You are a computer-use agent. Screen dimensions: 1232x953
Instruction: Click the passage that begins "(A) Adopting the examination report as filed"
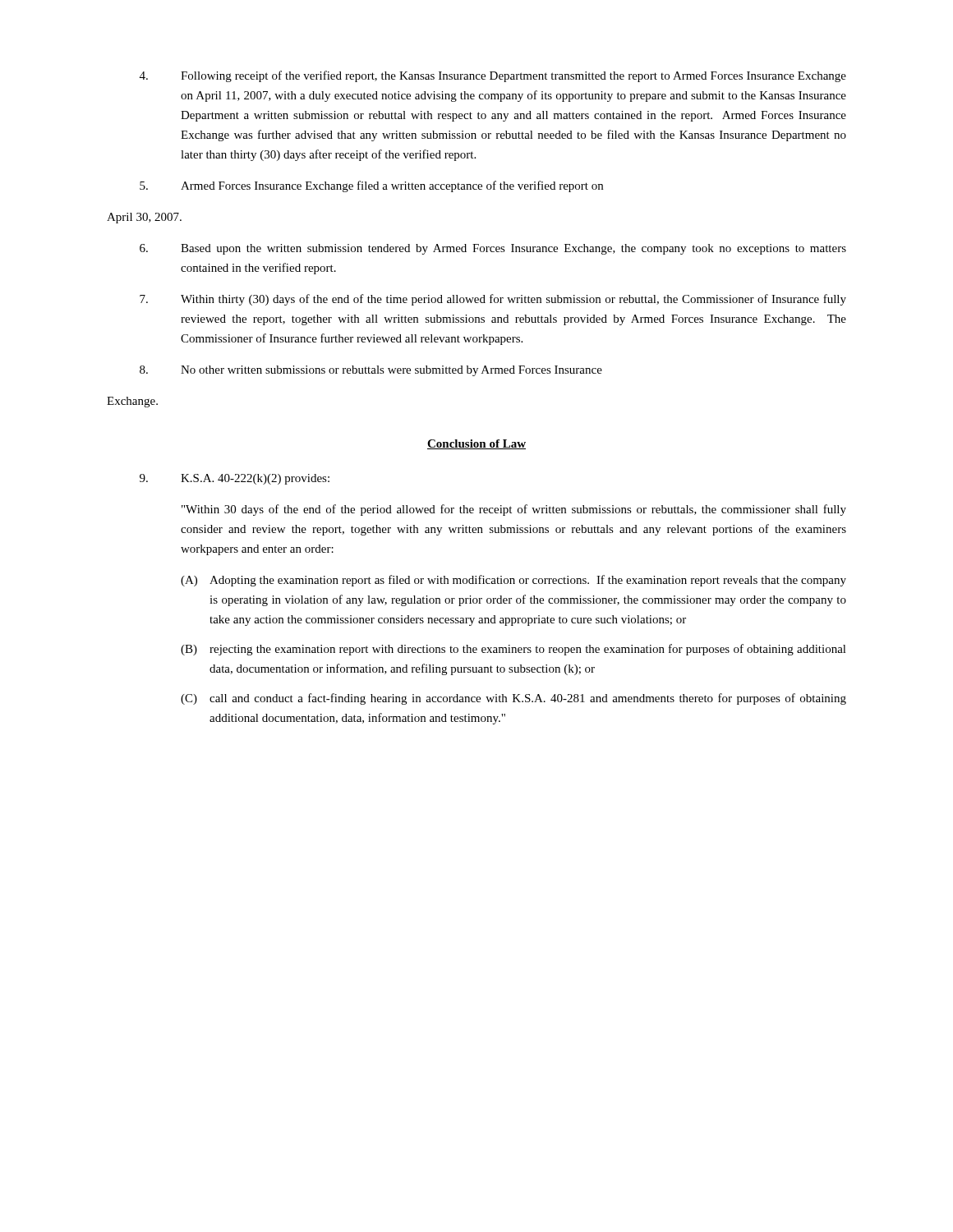click(513, 600)
